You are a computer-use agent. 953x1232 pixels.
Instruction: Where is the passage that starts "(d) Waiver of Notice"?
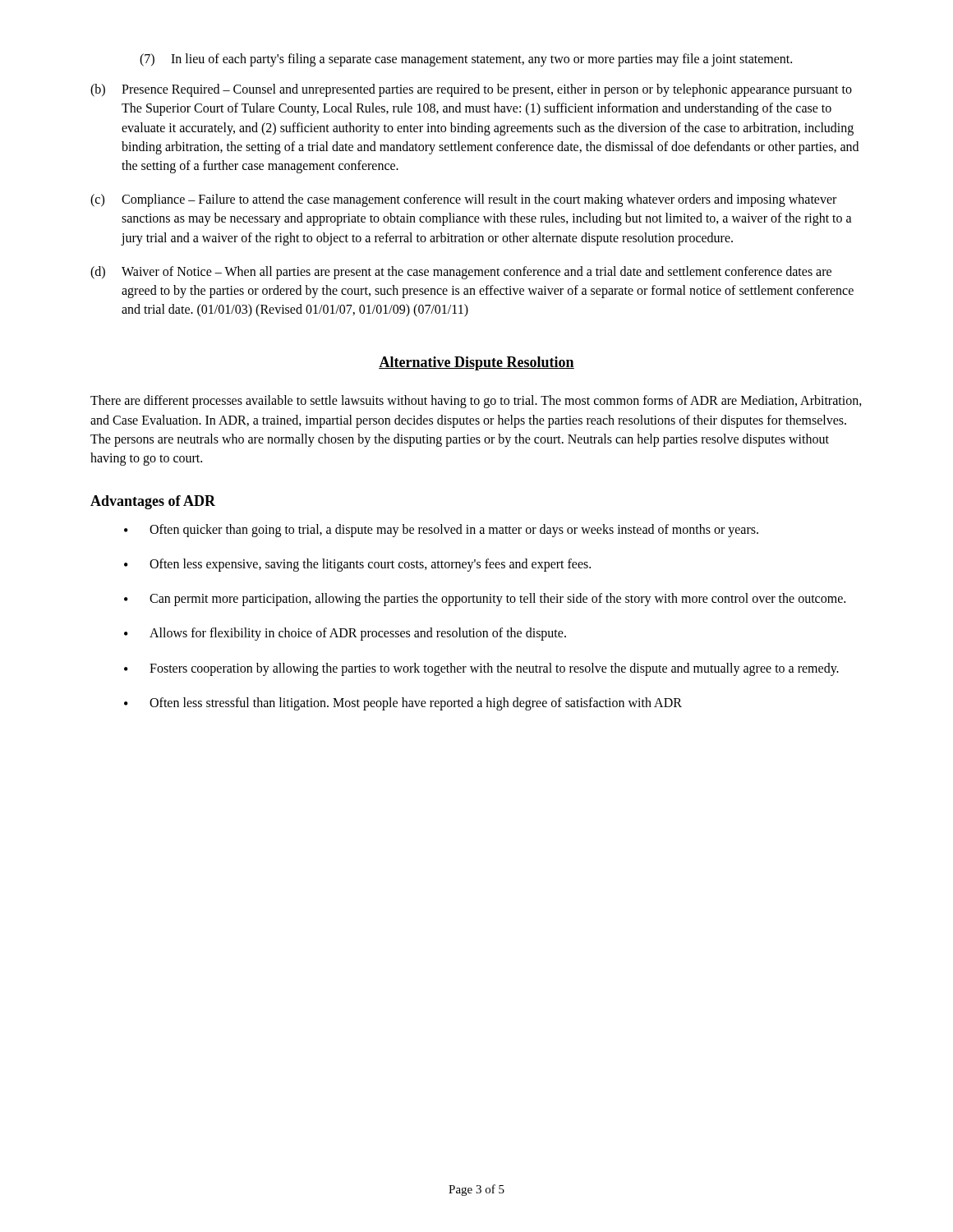click(x=476, y=290)
